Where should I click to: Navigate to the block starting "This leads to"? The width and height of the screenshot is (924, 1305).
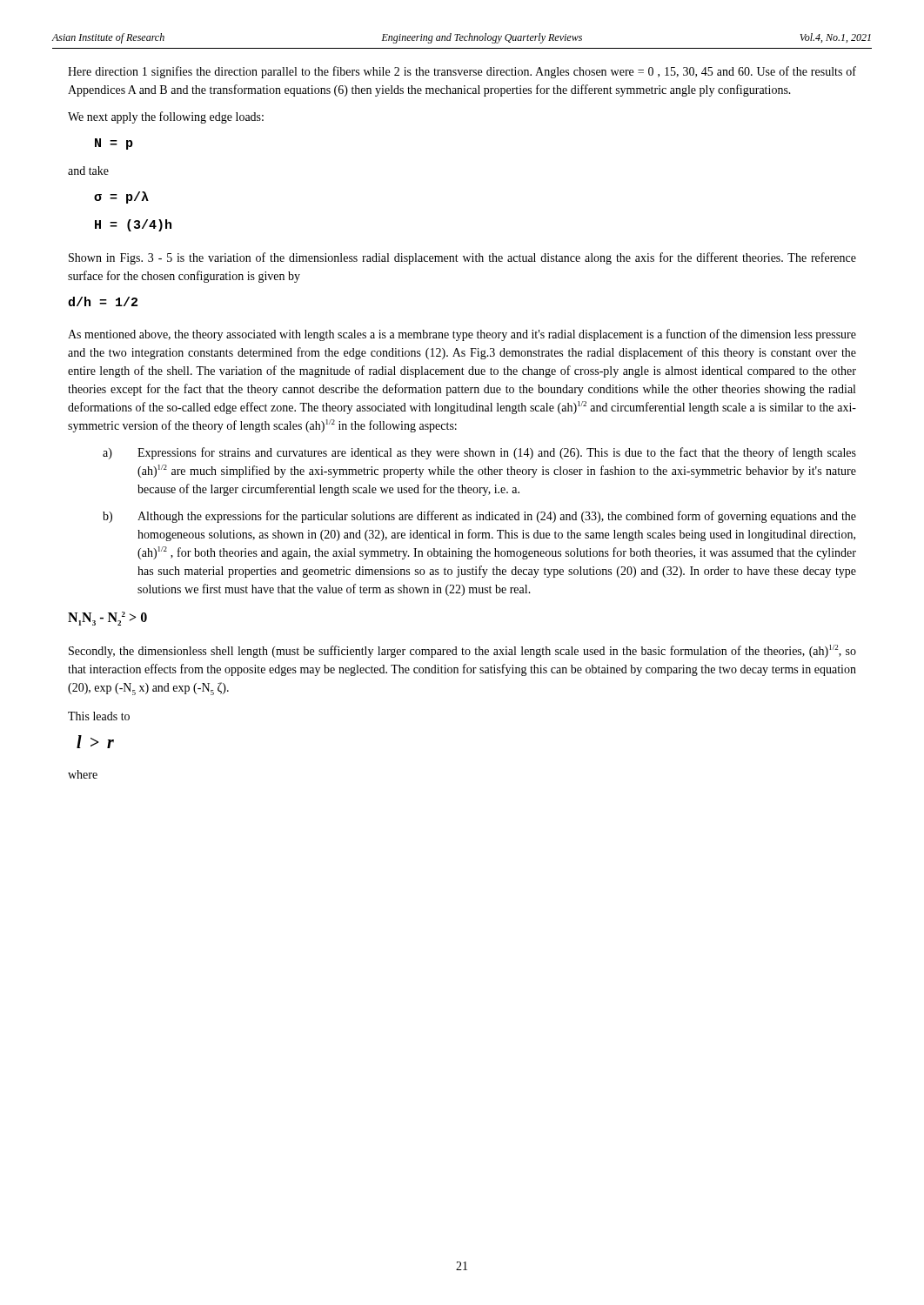point(99,716)
